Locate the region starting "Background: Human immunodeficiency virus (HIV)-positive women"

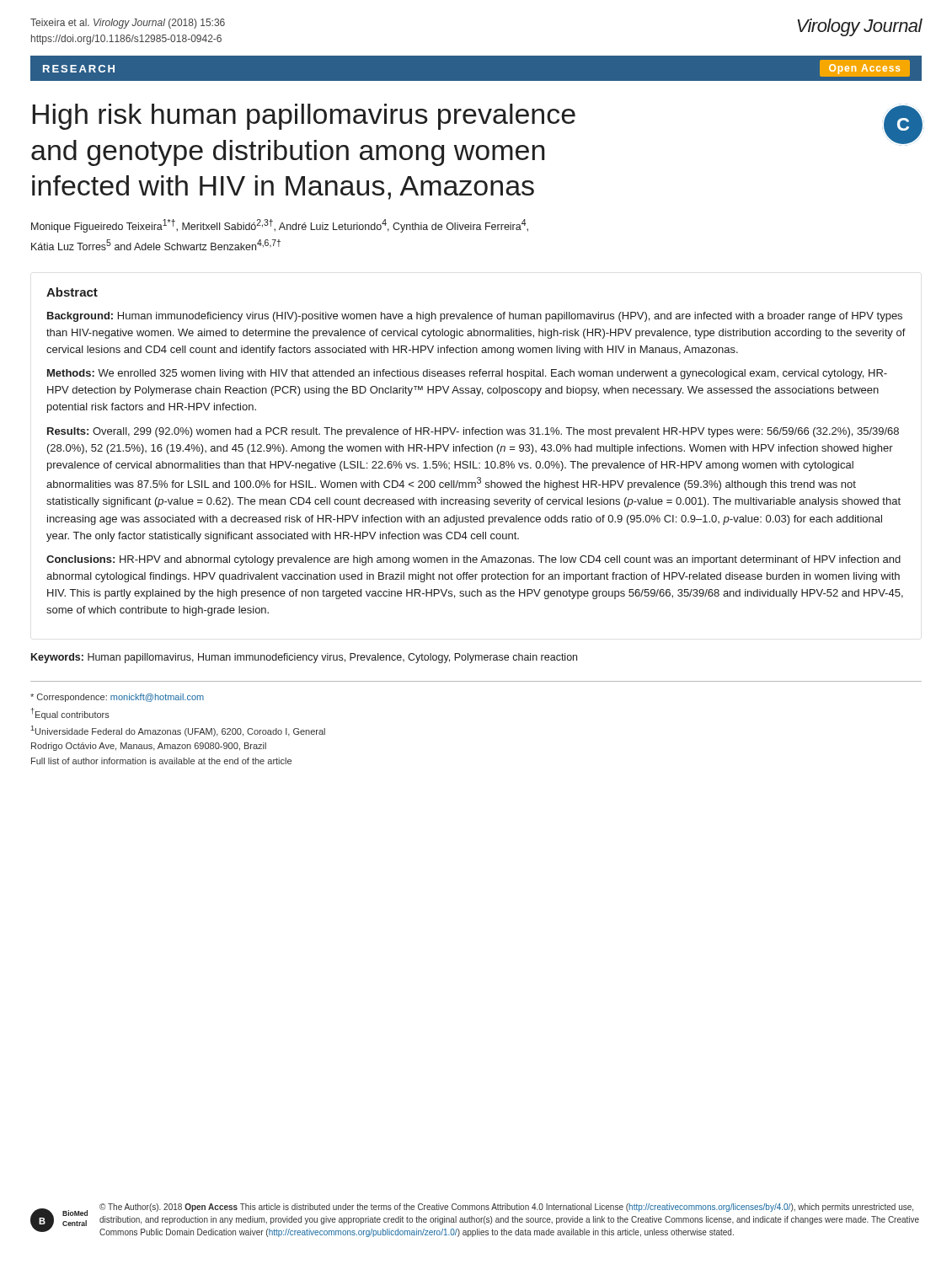click(476, 332)
